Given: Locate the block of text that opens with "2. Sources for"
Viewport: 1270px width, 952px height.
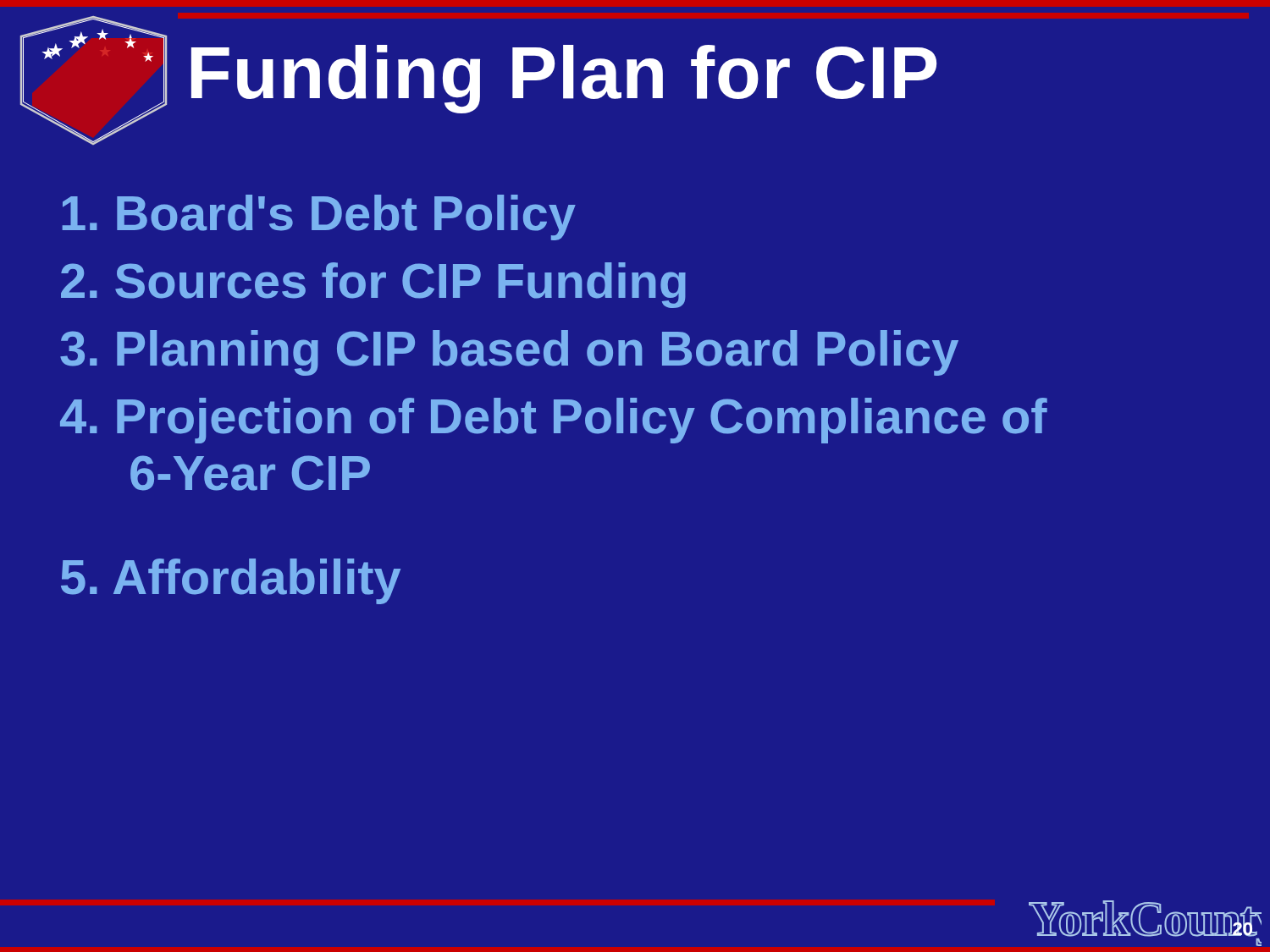Looking at the screenshot, I should pos(374,281).
